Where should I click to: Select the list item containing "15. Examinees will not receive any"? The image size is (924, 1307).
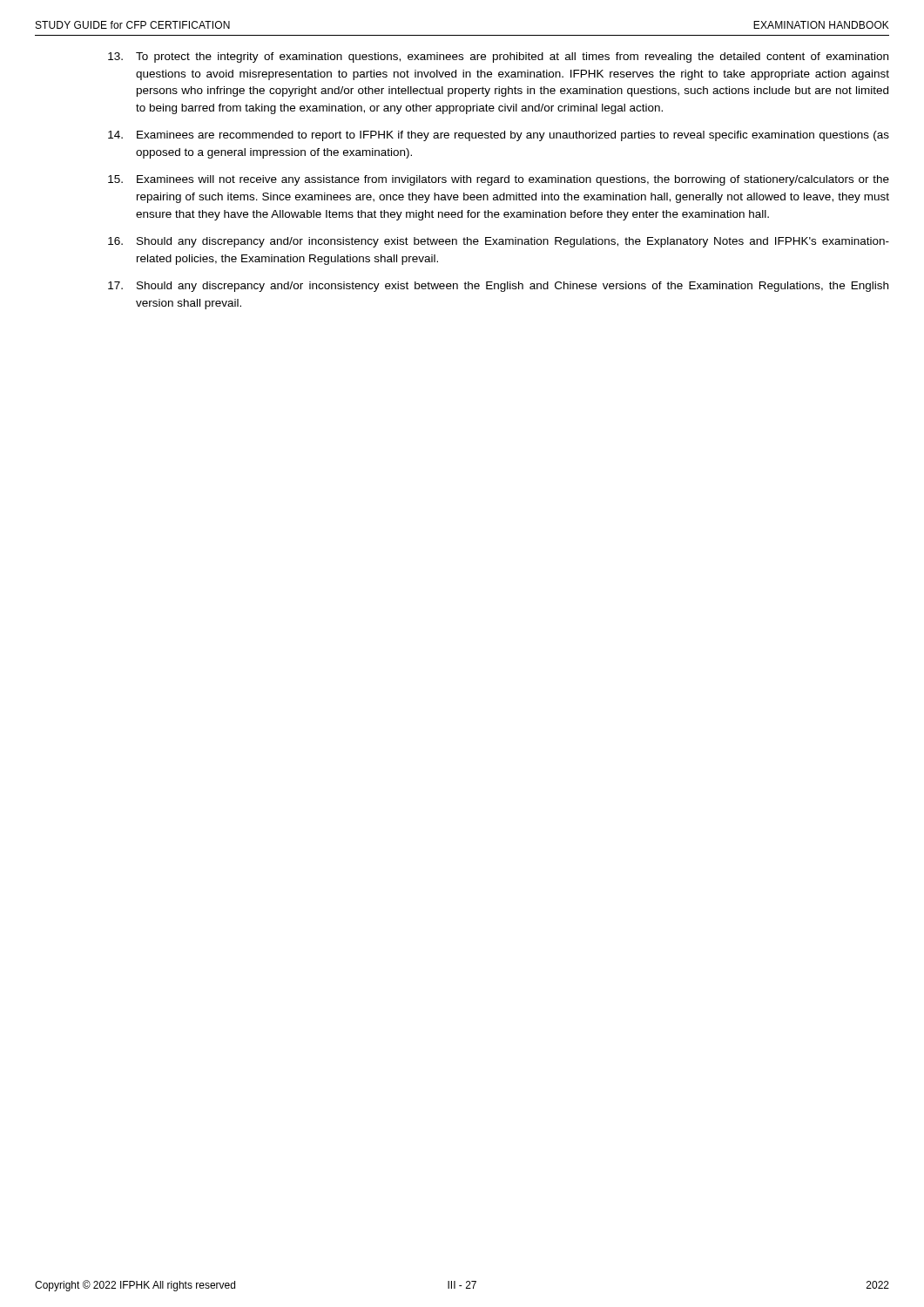coord(488,197)
